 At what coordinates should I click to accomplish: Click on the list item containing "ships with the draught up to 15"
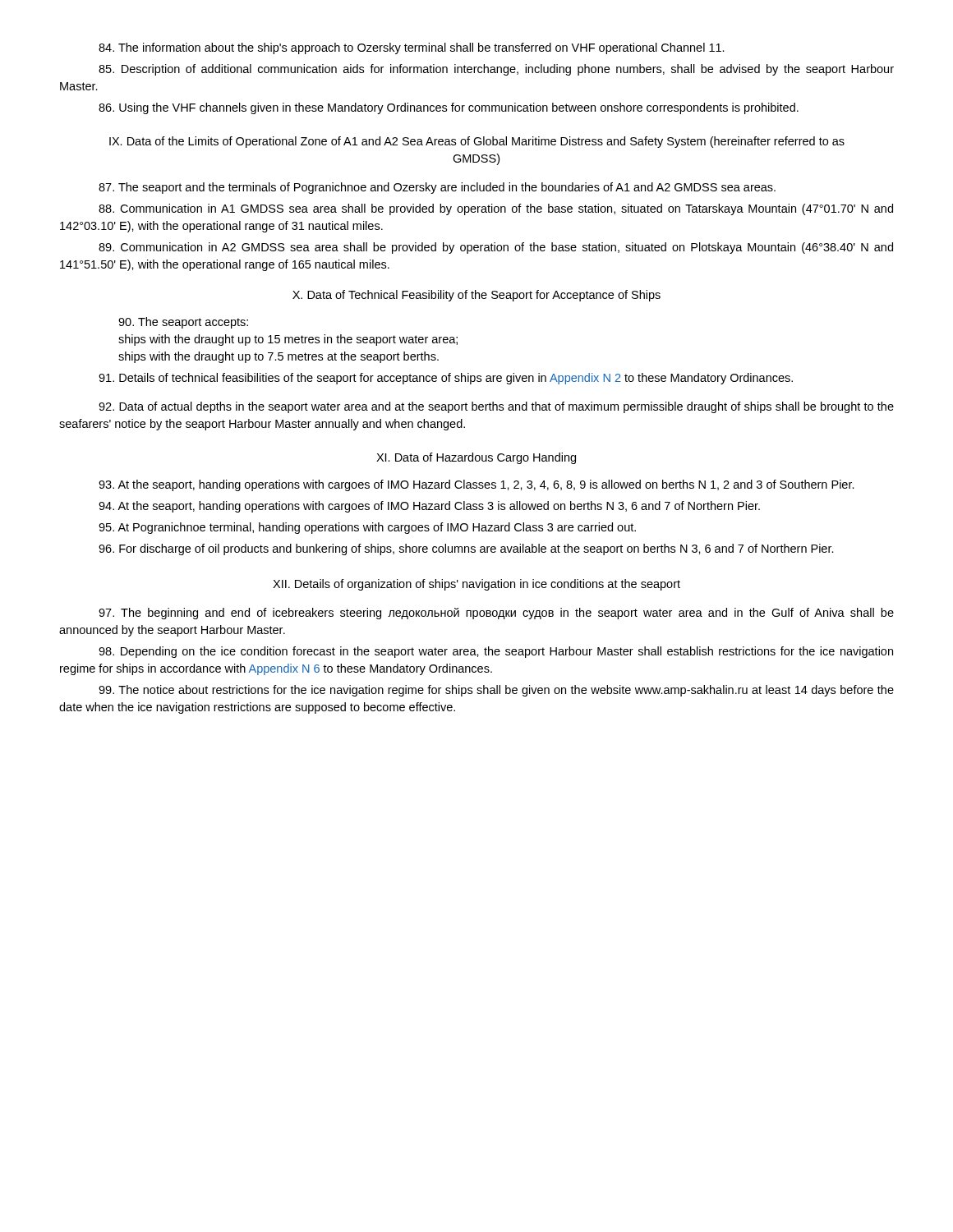pyautogui.click(x=288, y=340)
